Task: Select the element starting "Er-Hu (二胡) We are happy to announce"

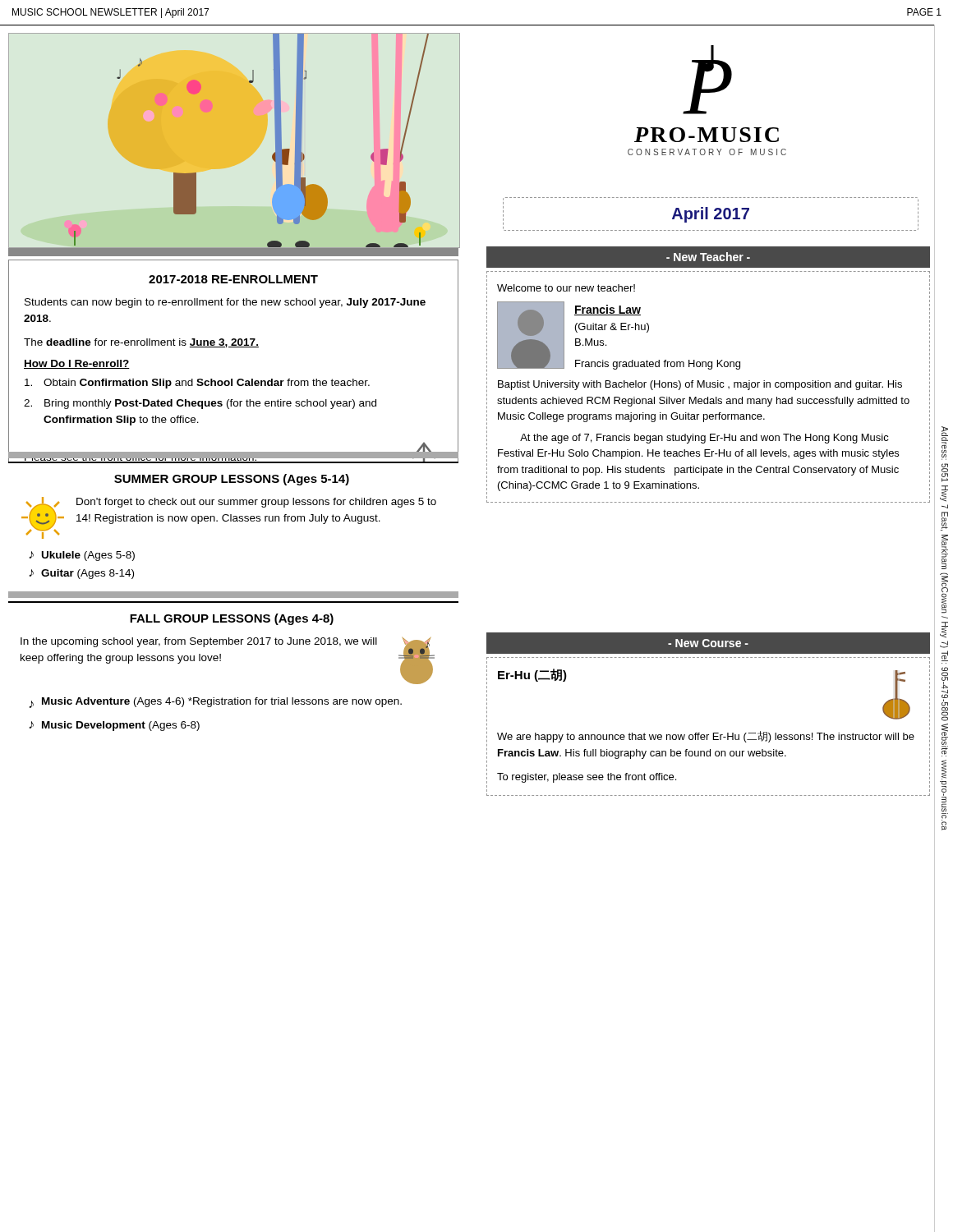Action: 708,725
